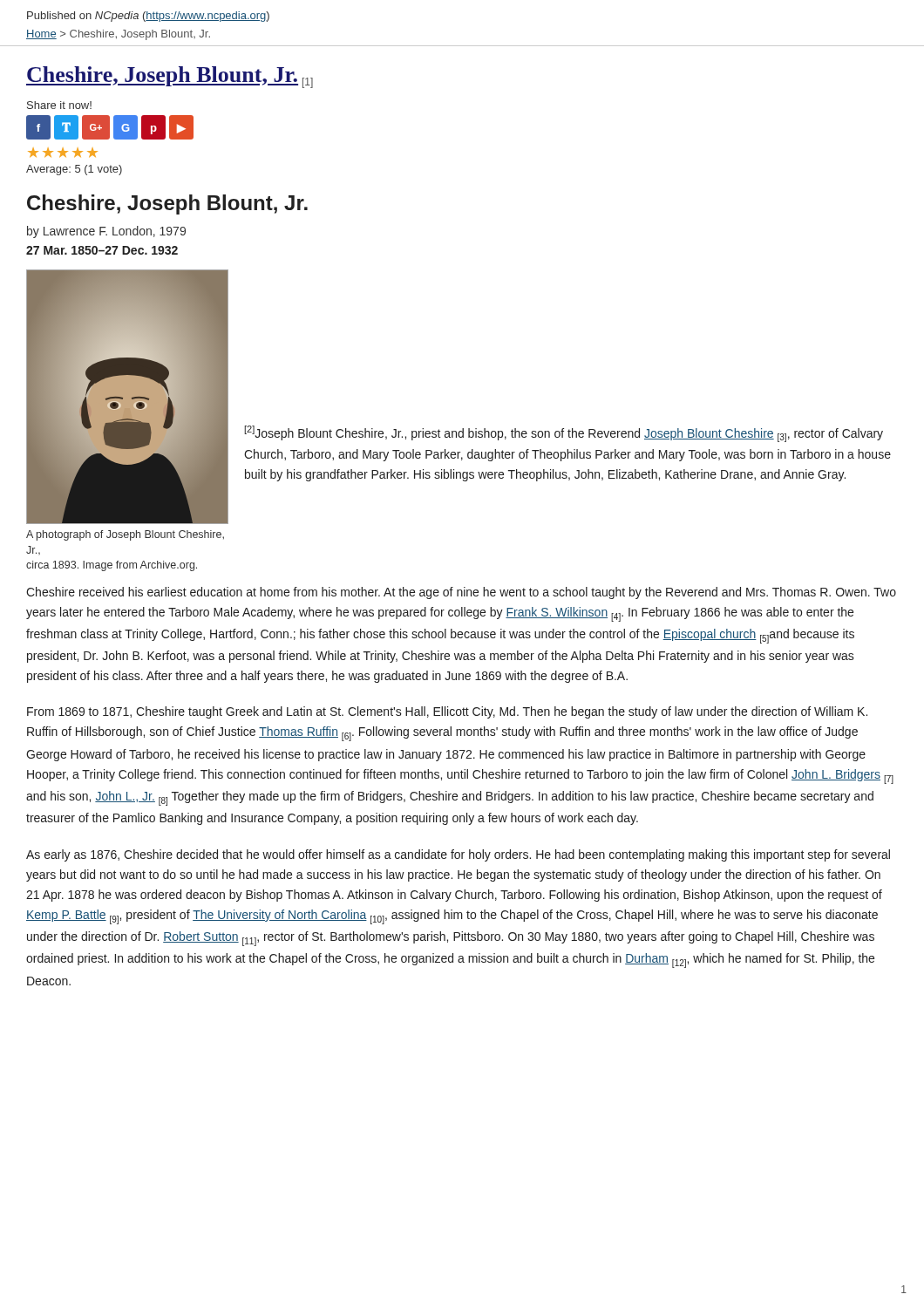Viewport: 924px width, 1308px height.
Task: Locate the block of text that opens with "Home > Cheshire,"
Action: click(x=119, y=34)
